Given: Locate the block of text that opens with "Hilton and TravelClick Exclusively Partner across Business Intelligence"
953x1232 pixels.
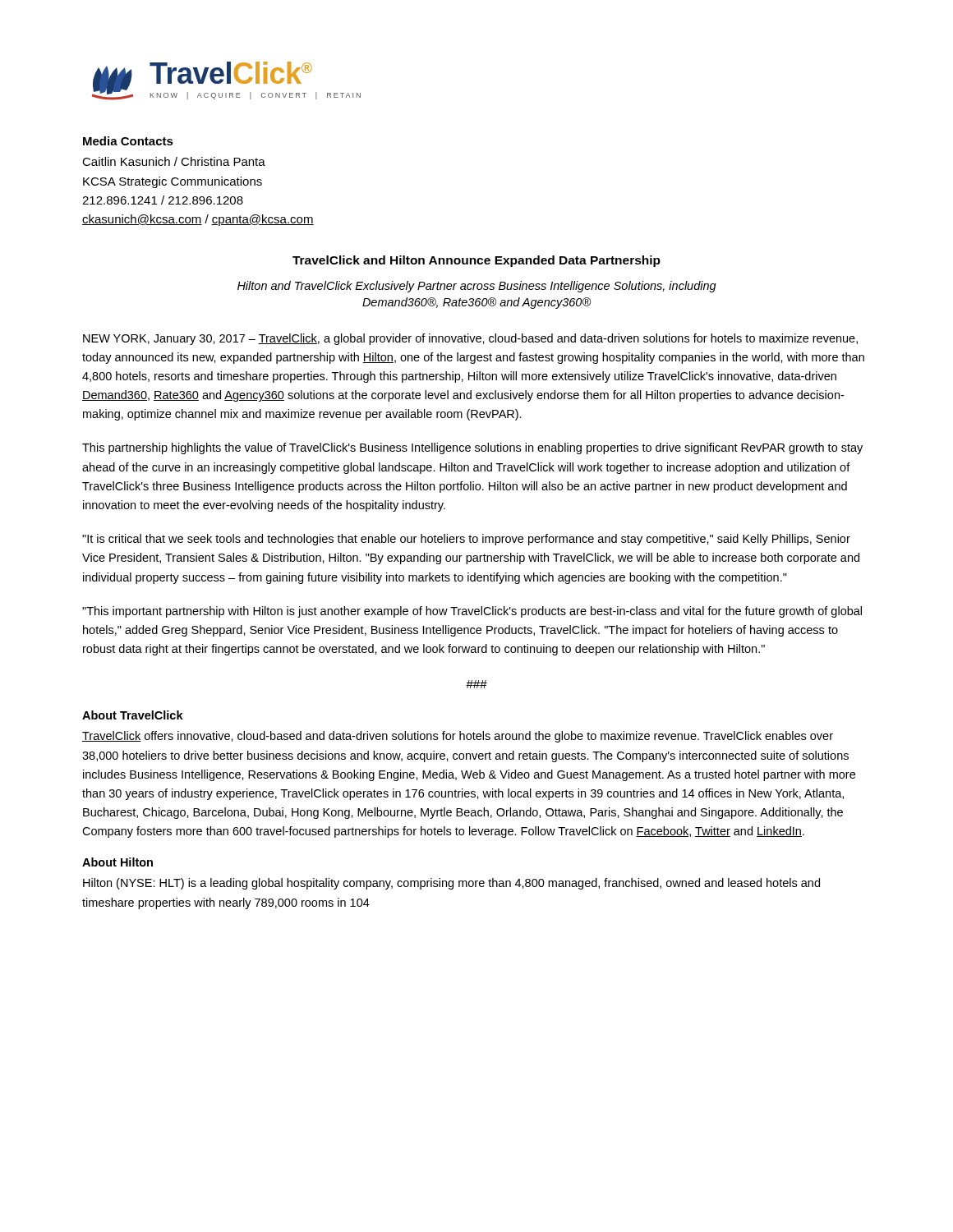Looking at the screenshot, I should coord(476,294).
